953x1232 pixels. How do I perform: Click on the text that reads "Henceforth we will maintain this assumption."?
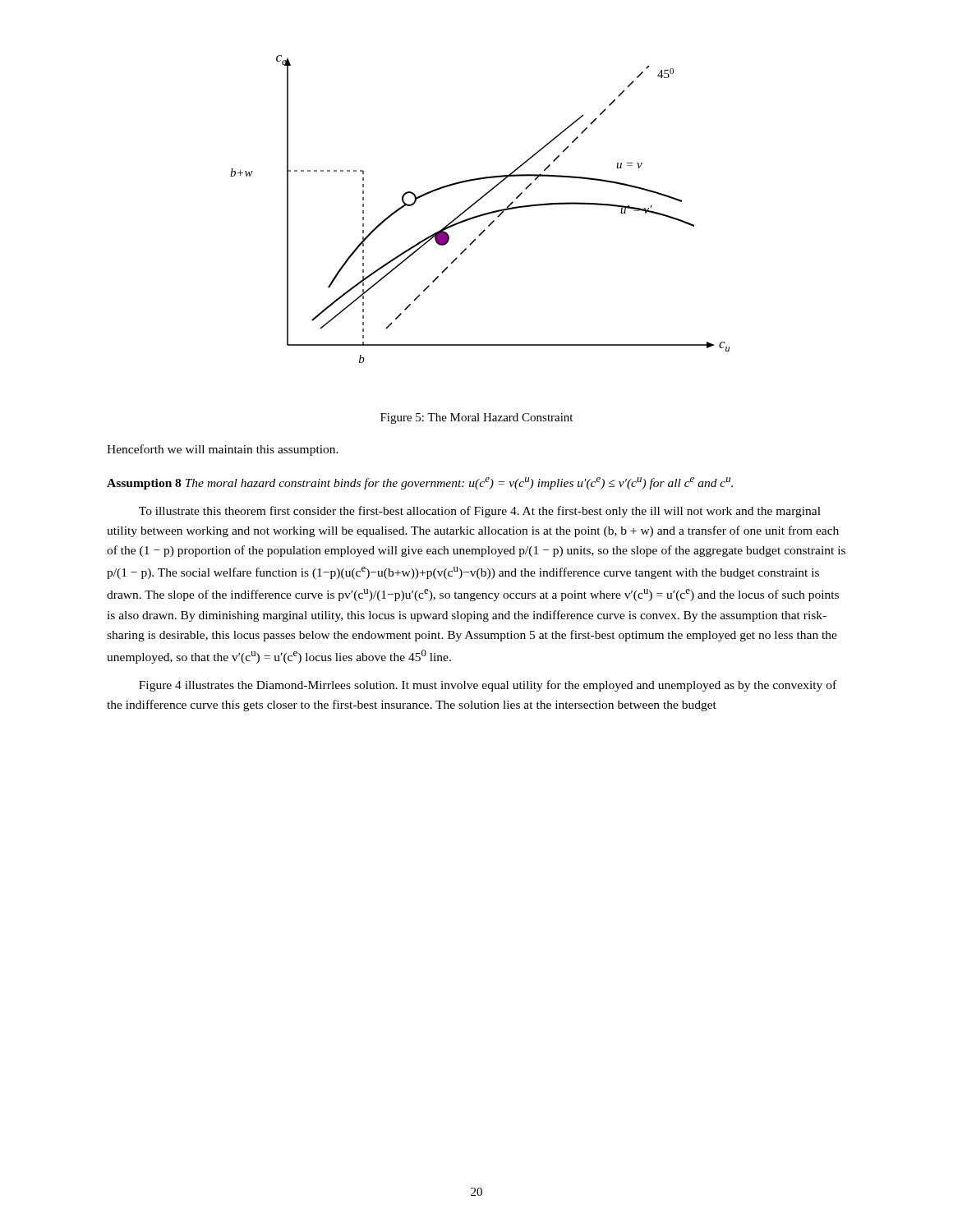pyautogui.click(x=223, y=449)
